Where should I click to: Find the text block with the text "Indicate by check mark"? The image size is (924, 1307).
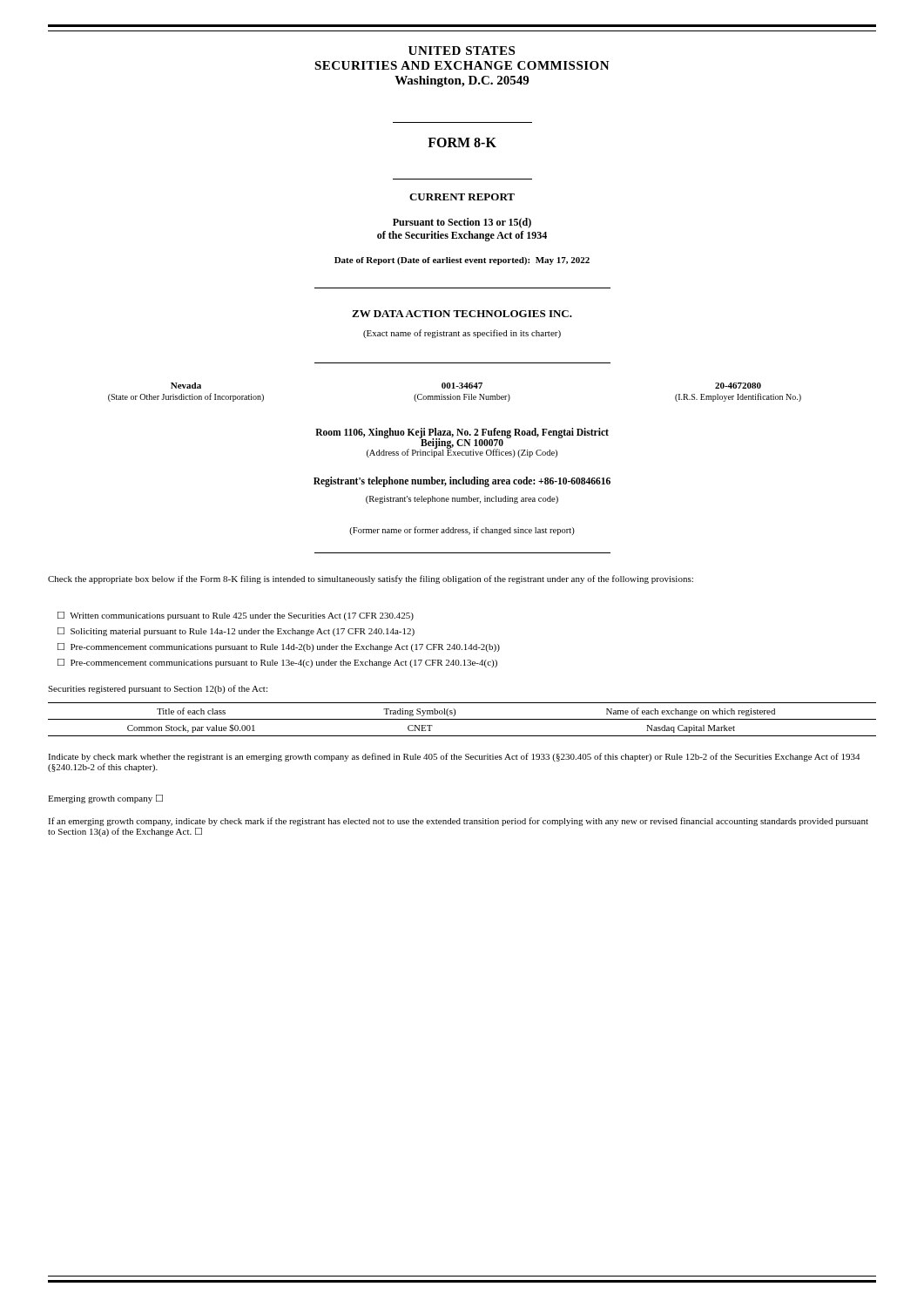454,762
